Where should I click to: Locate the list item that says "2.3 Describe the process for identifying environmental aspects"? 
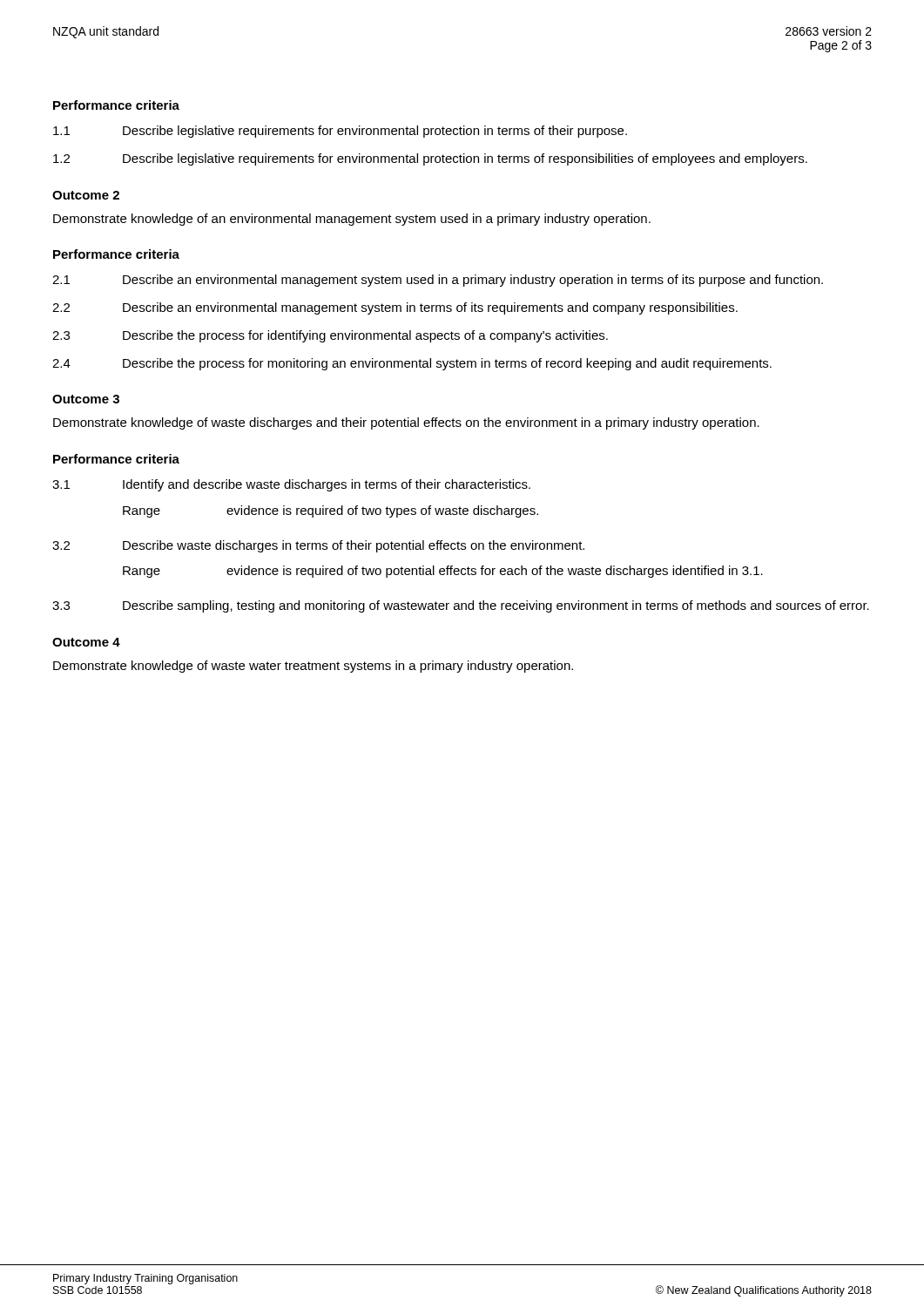pos(462,335)
